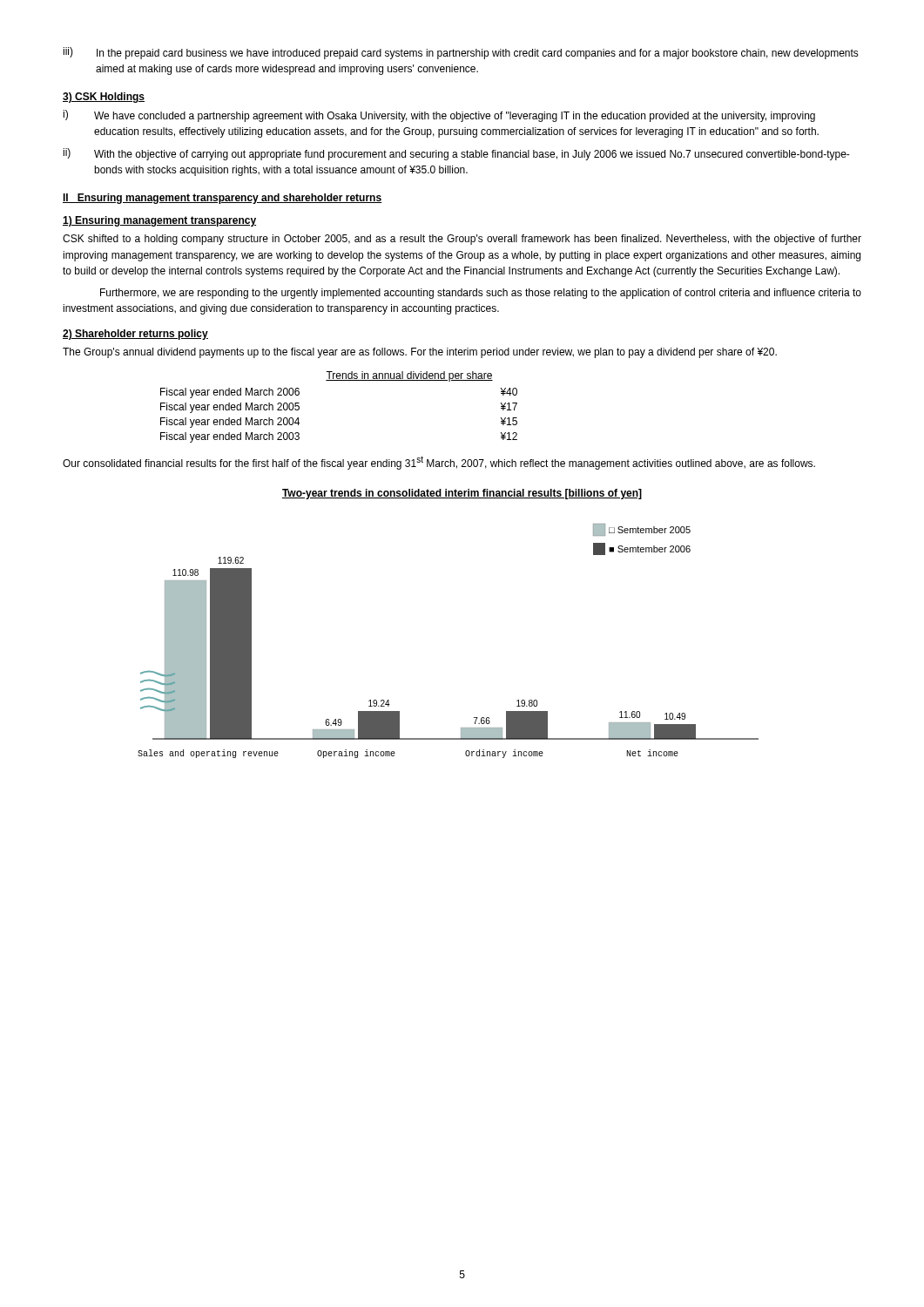Click a grouped bar chart

click(x=462, y=649)
